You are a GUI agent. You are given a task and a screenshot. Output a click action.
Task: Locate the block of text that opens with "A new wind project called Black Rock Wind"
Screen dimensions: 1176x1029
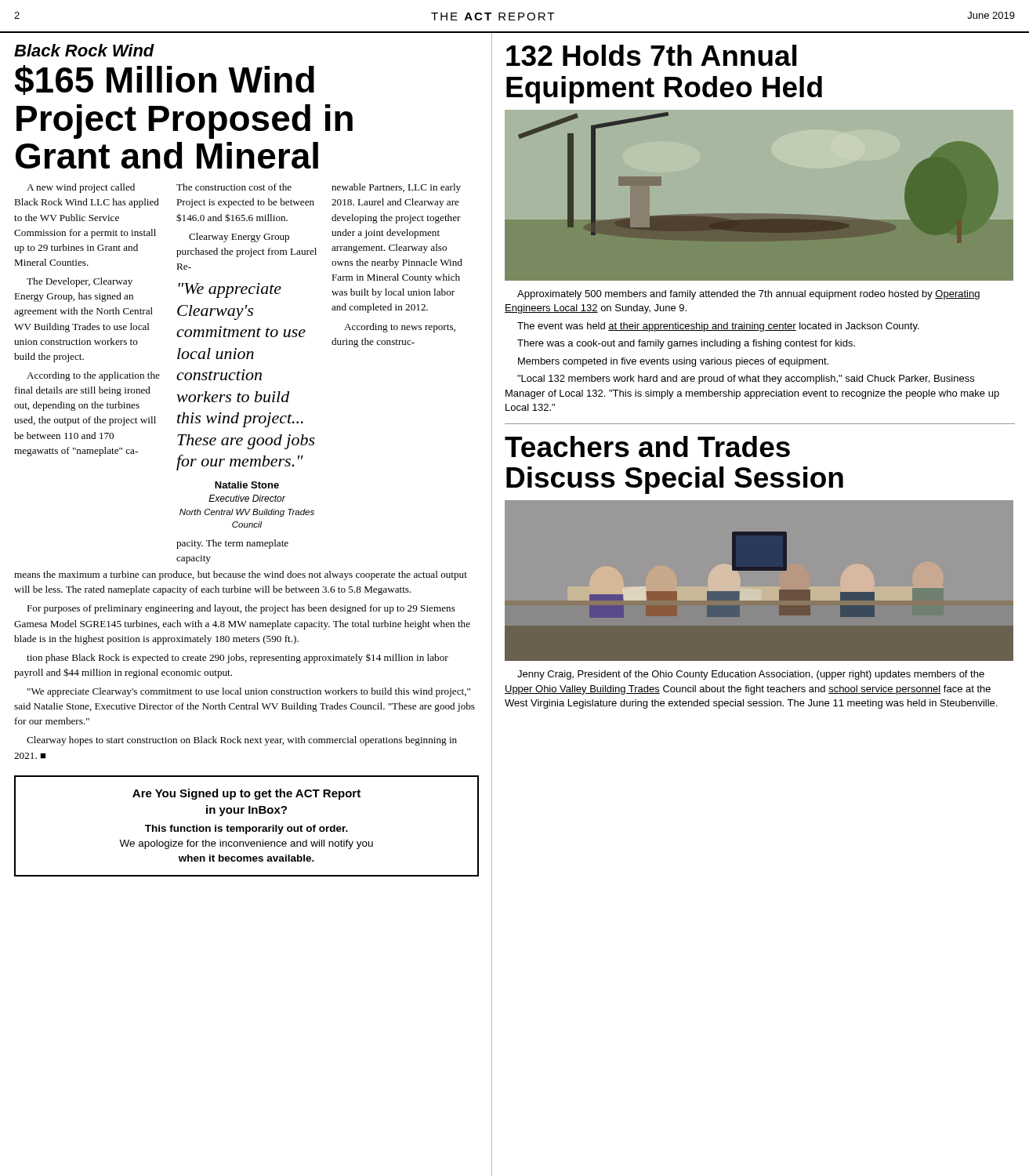(87, 319)
